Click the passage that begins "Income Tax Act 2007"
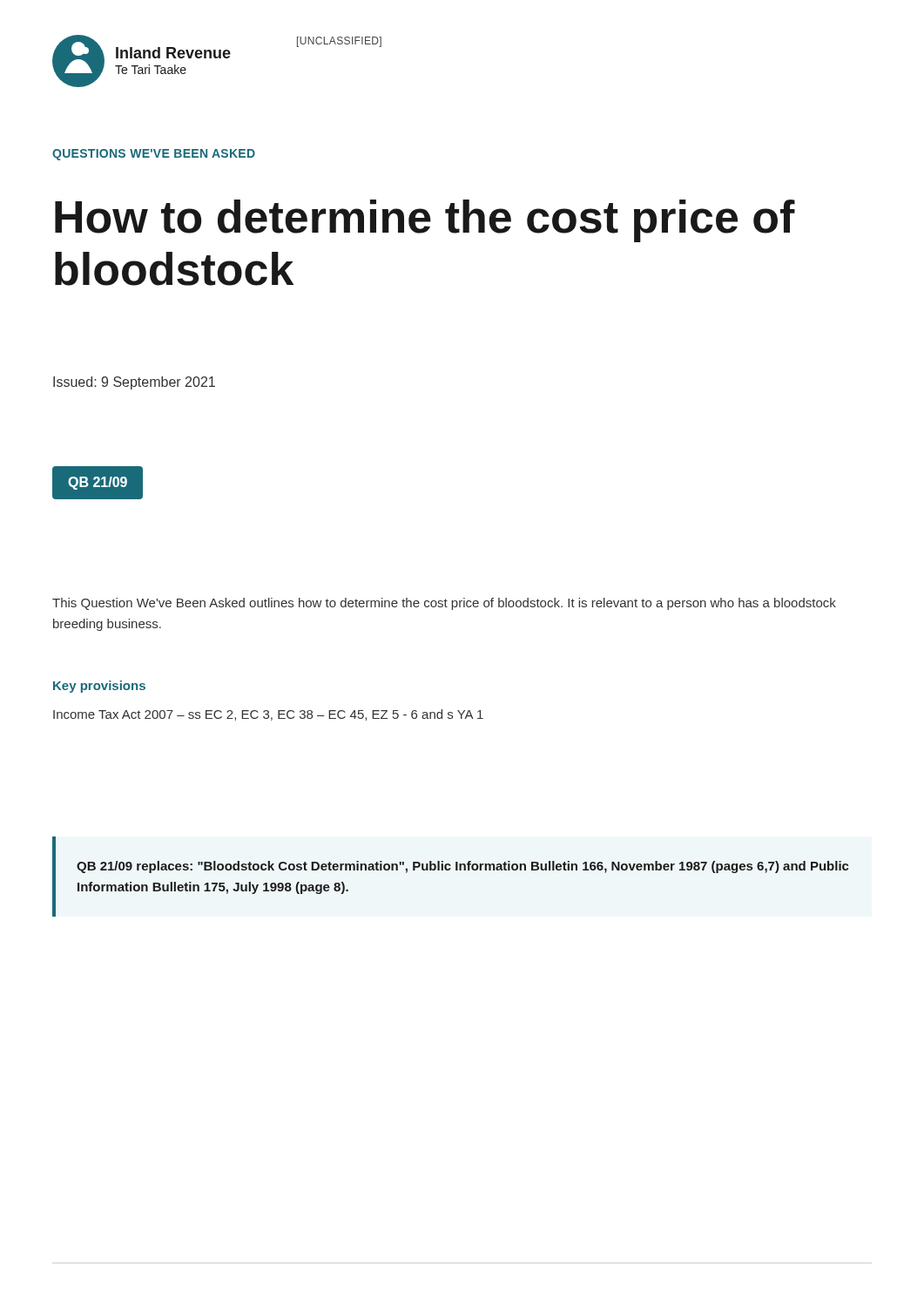This screenshot has width=924, height=1307. (268, 714)
